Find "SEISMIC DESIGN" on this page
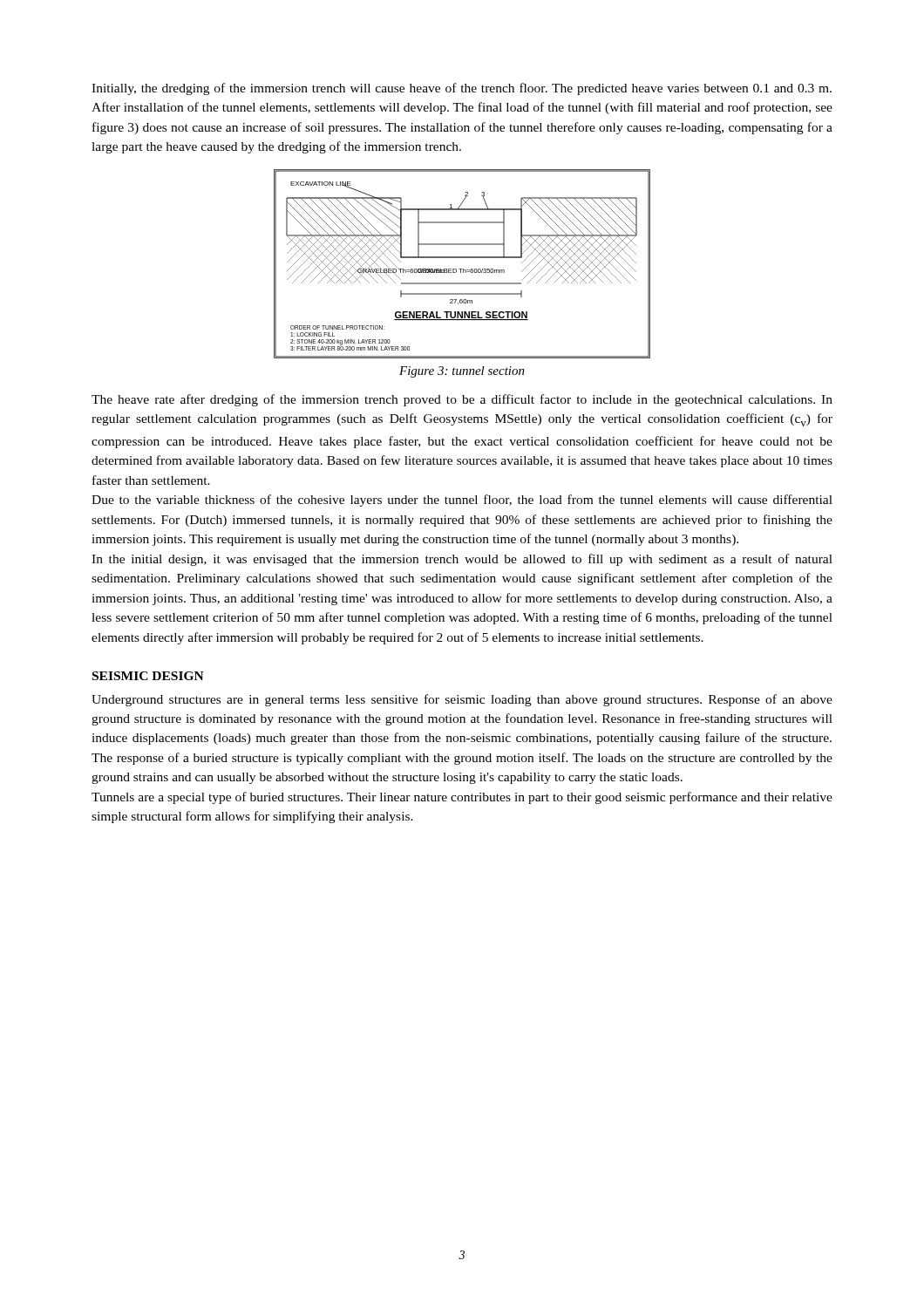924x1308 pixels. coord(148,675)
